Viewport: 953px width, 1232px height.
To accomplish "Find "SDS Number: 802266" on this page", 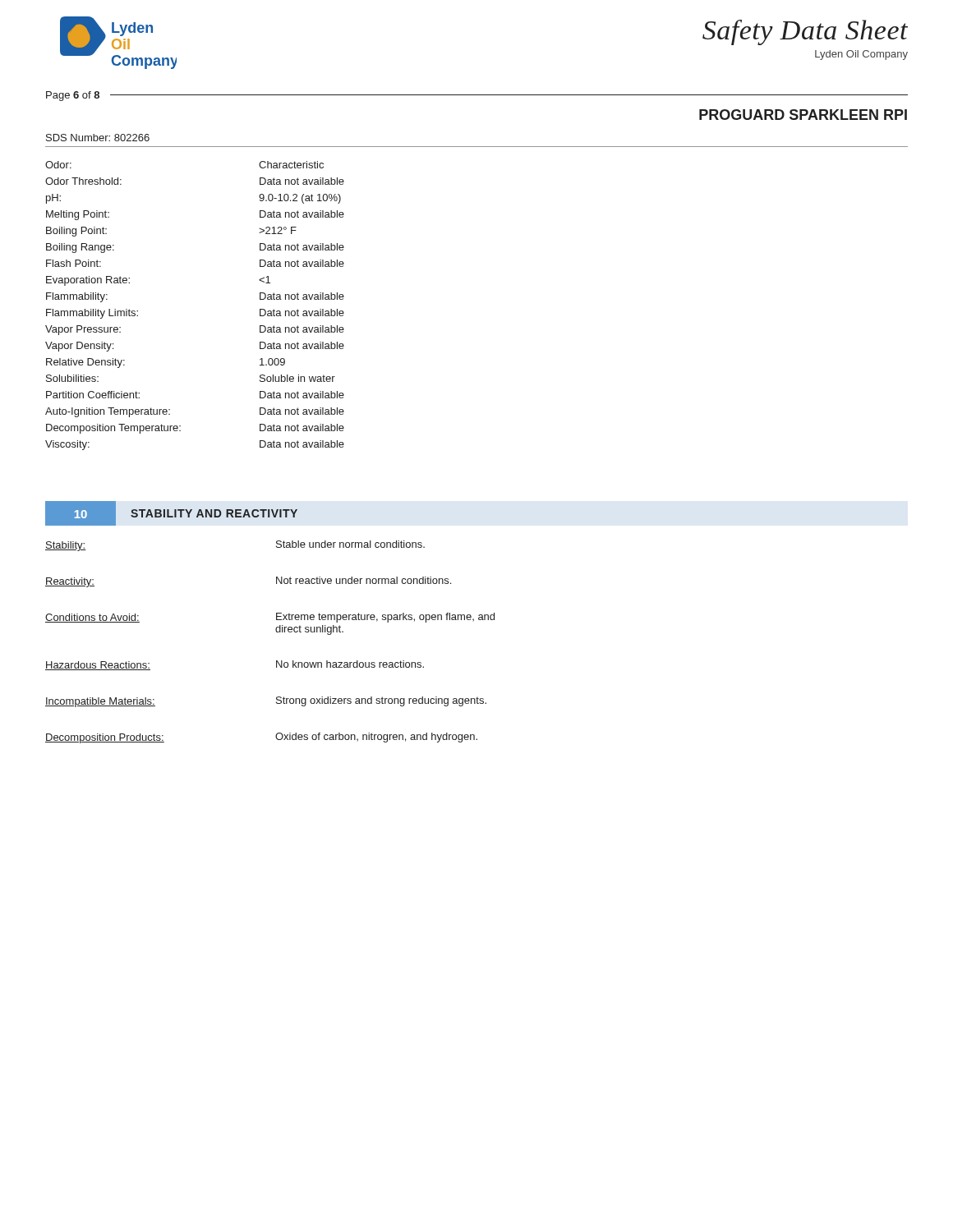I will pos(97,138).
